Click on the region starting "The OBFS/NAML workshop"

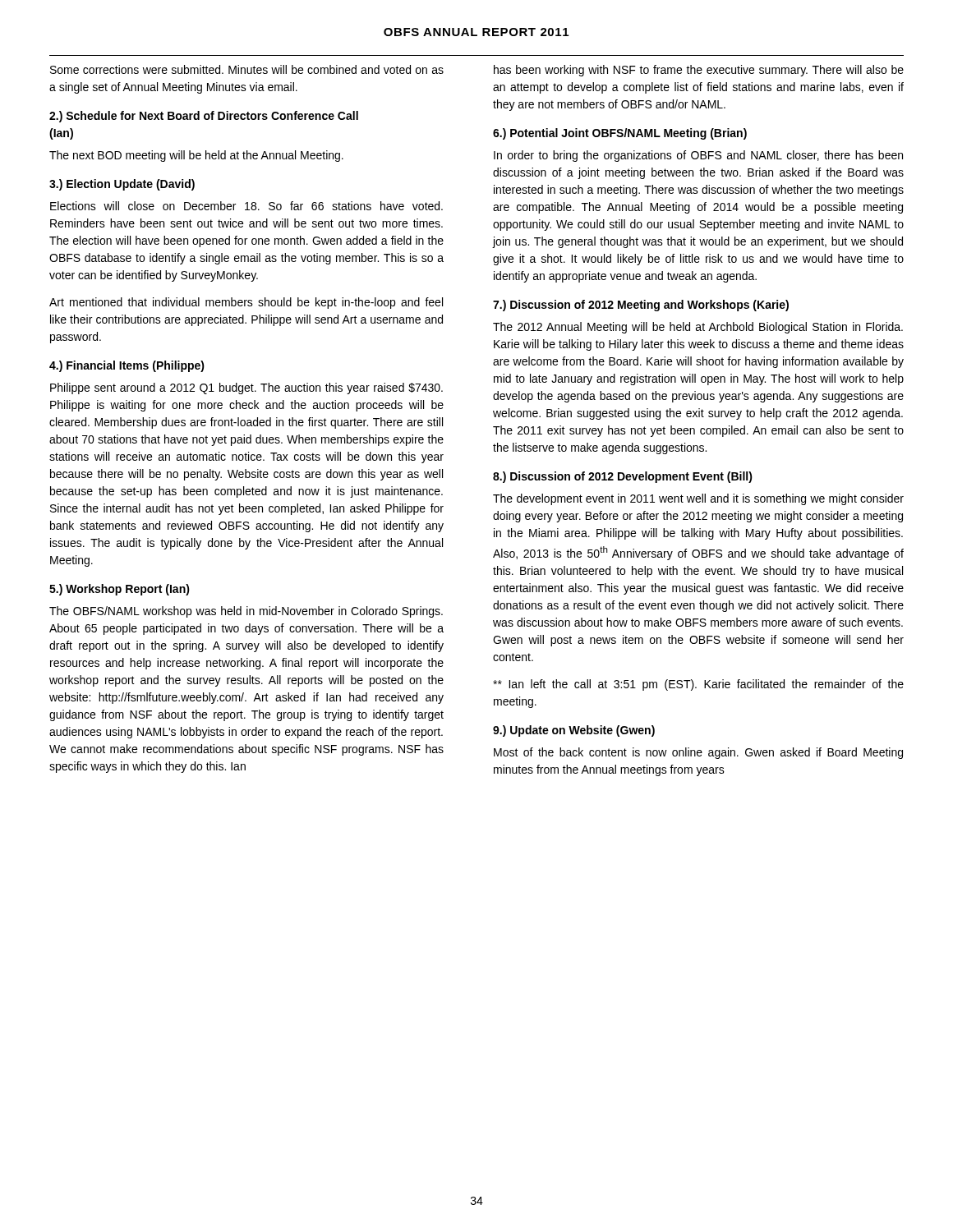click(x=246, y=689)
